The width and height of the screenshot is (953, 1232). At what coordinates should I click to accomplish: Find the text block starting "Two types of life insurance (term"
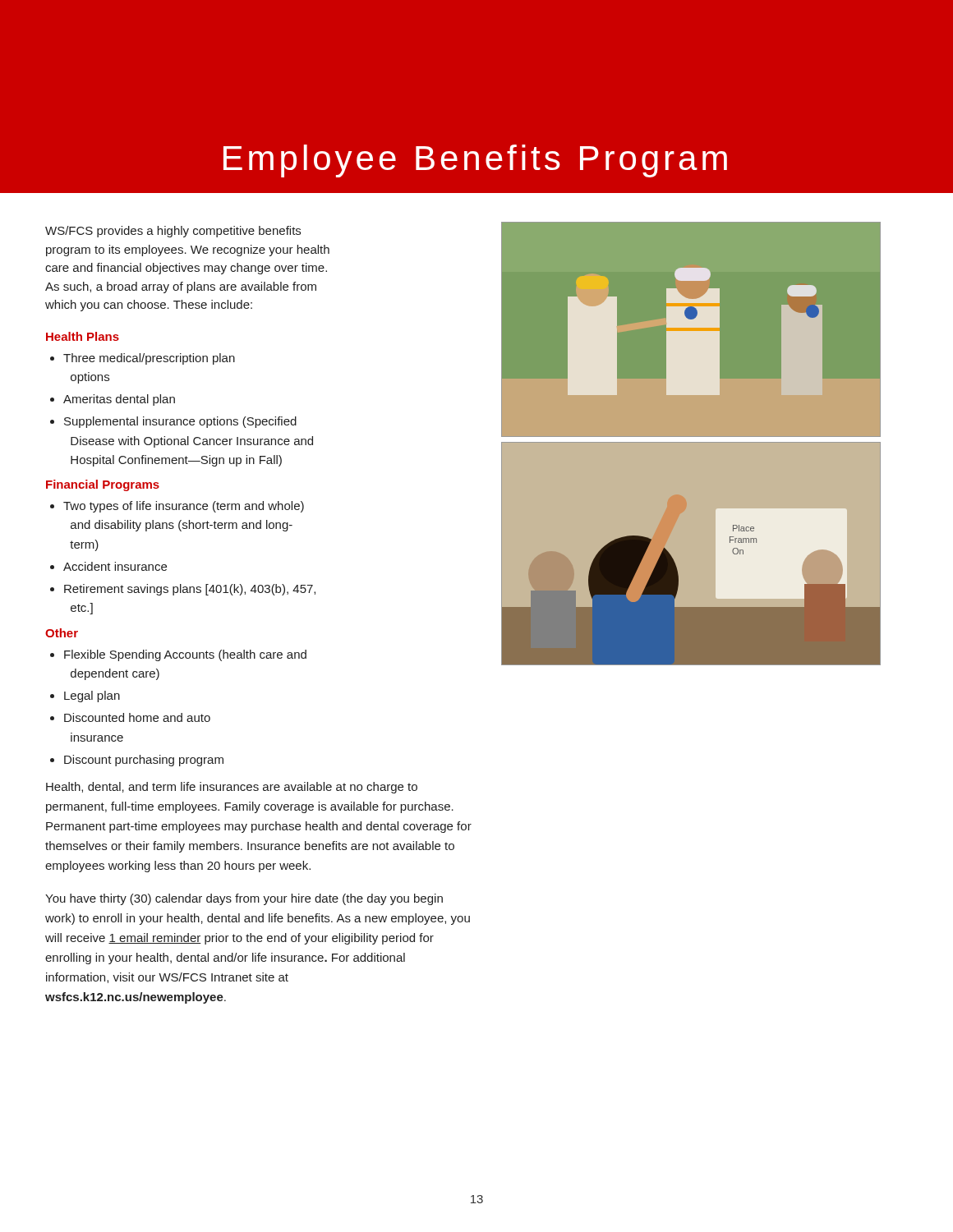coord(184,525)
